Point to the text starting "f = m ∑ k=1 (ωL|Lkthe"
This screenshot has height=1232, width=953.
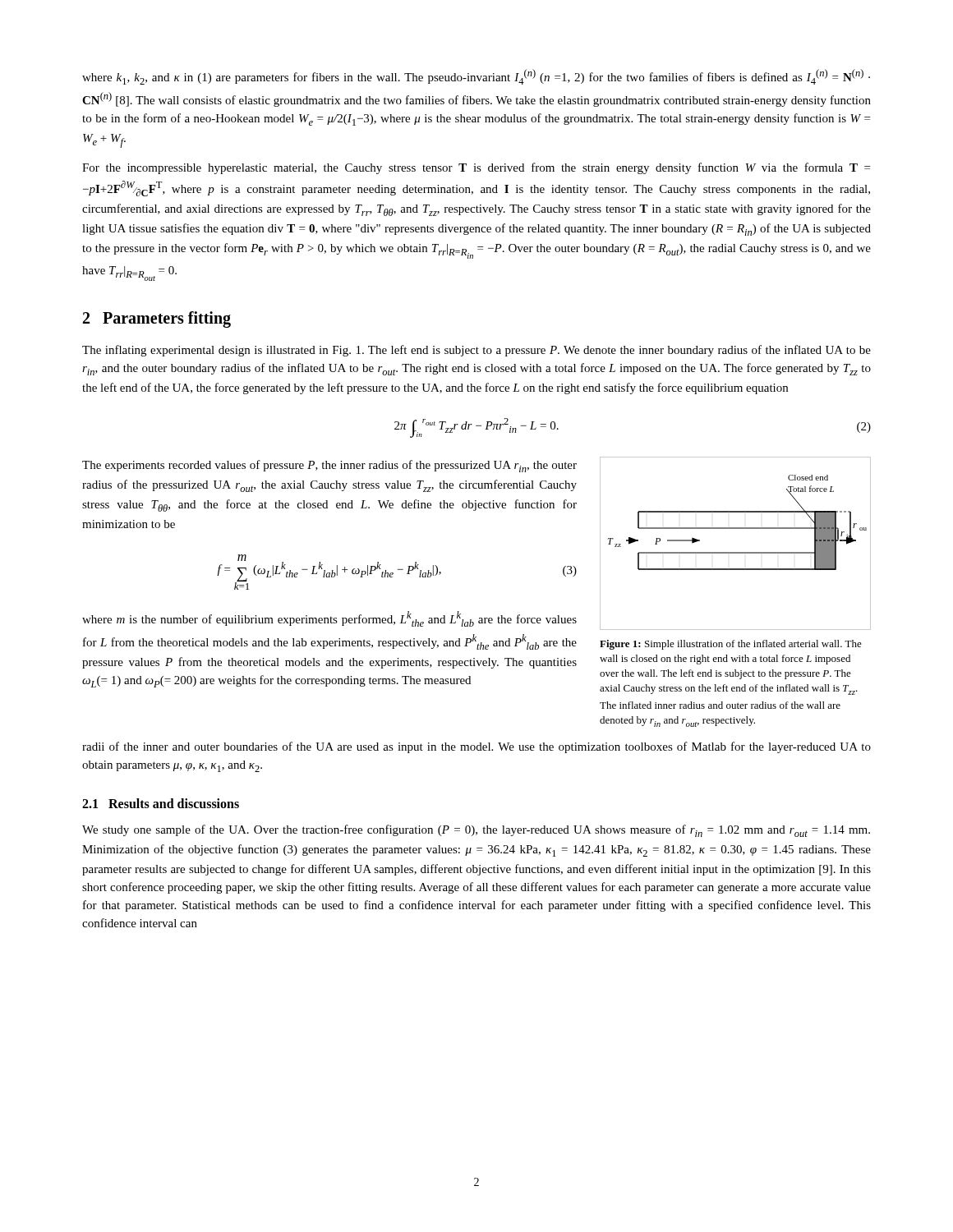397,571
